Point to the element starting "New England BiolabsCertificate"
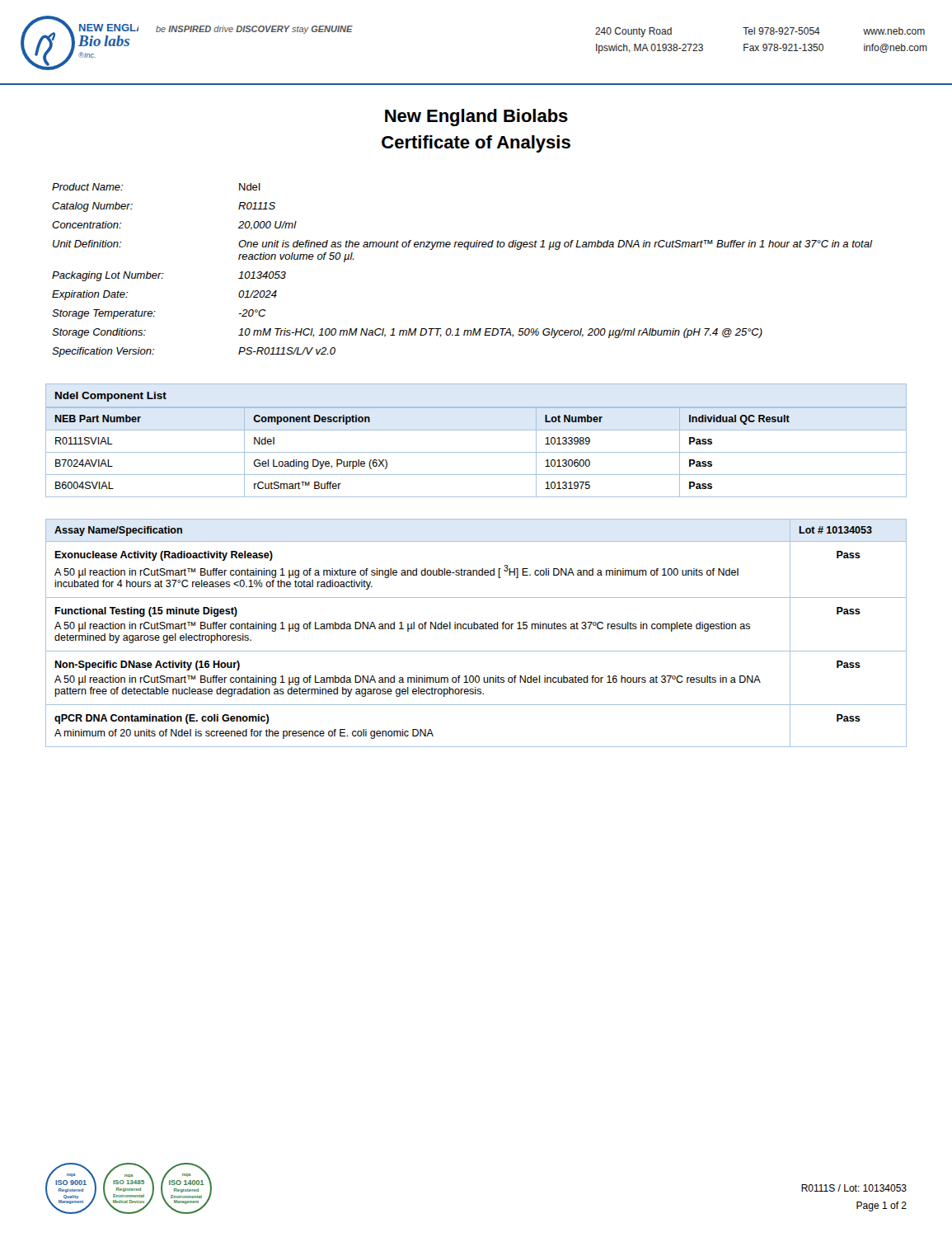The height and width of the screenshot is (1237, 952). 476,129
